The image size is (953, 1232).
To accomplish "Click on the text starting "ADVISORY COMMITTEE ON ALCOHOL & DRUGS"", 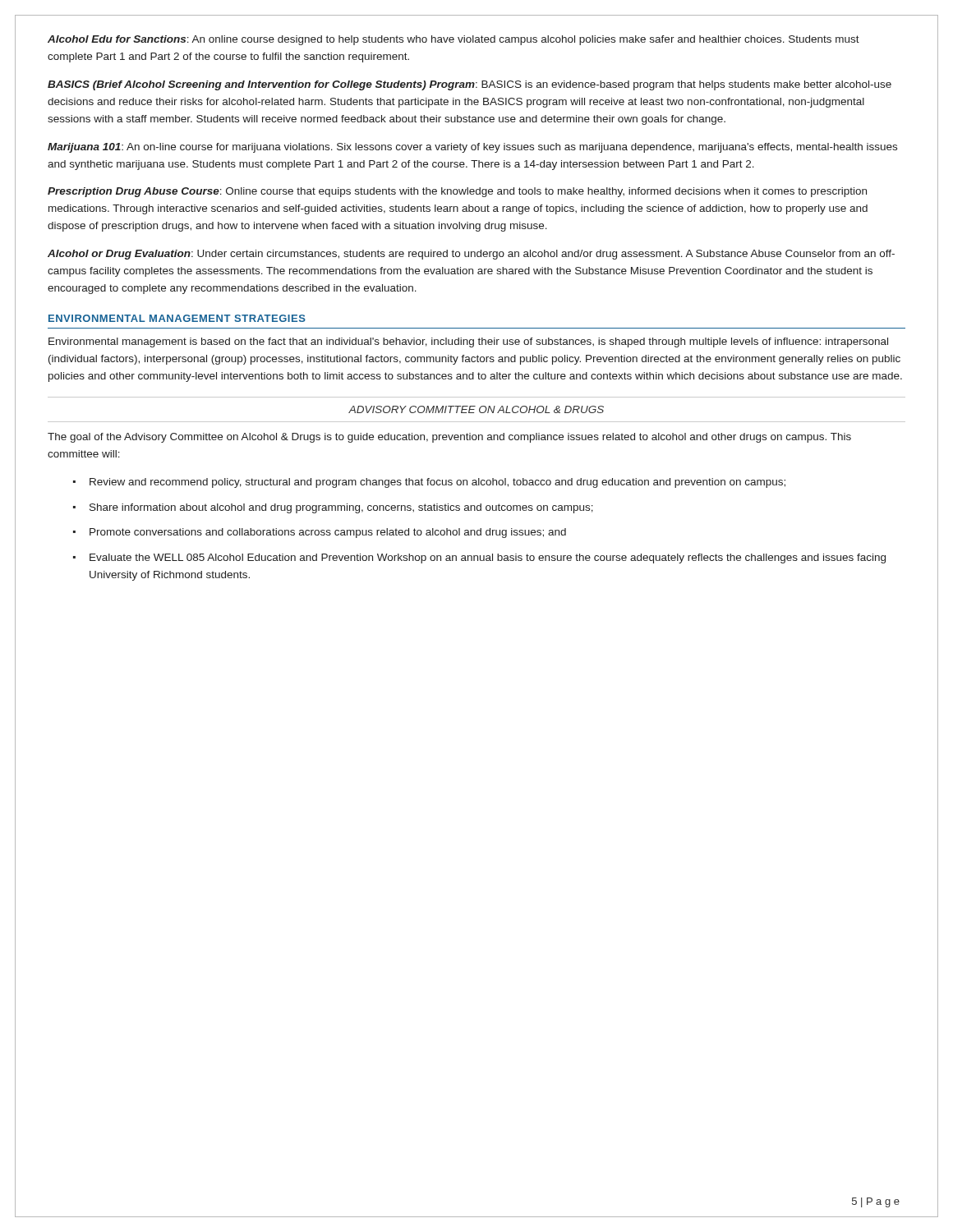I will tap(476, 409).
